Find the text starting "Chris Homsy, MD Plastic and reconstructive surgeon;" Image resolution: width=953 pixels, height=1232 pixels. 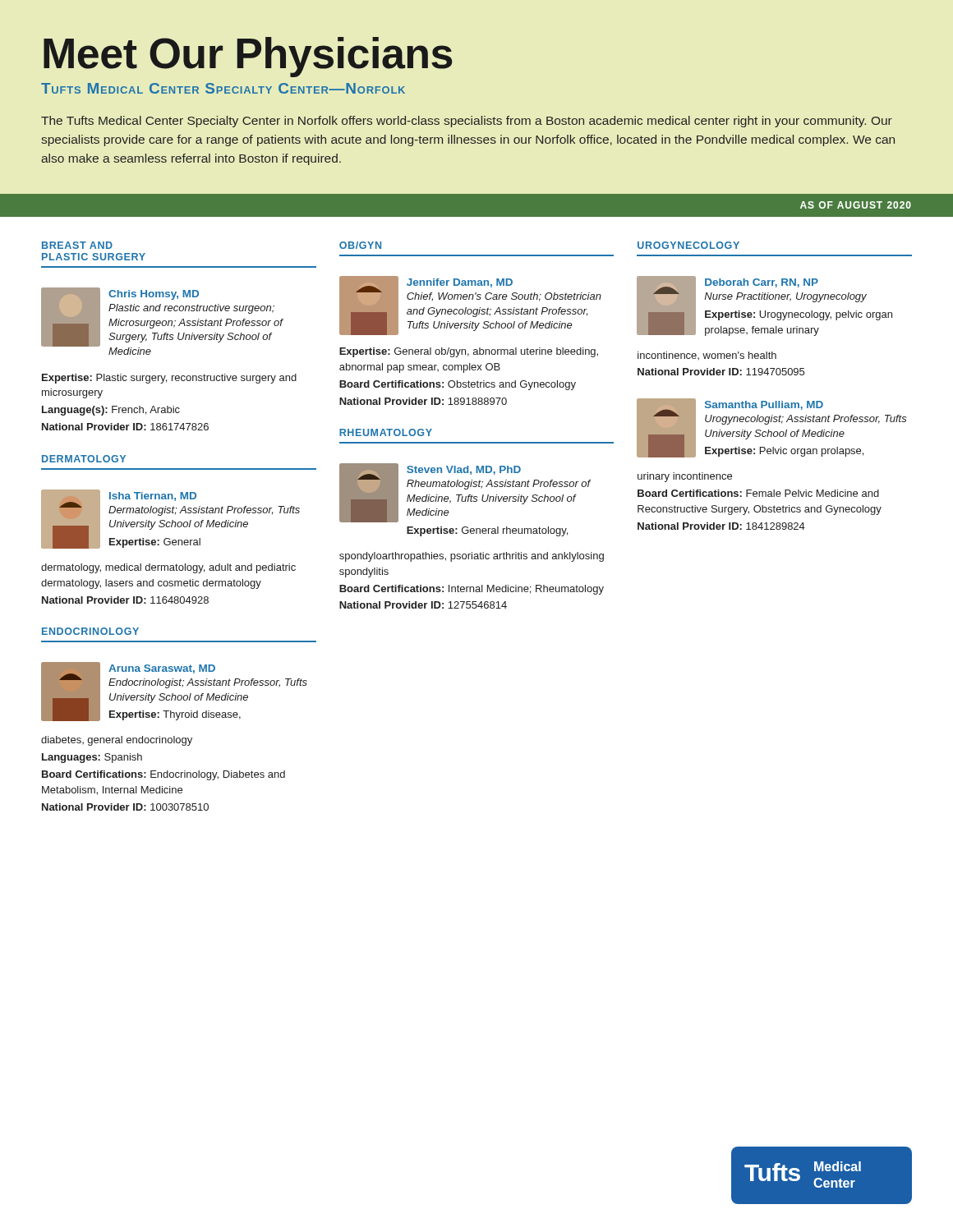162,321
